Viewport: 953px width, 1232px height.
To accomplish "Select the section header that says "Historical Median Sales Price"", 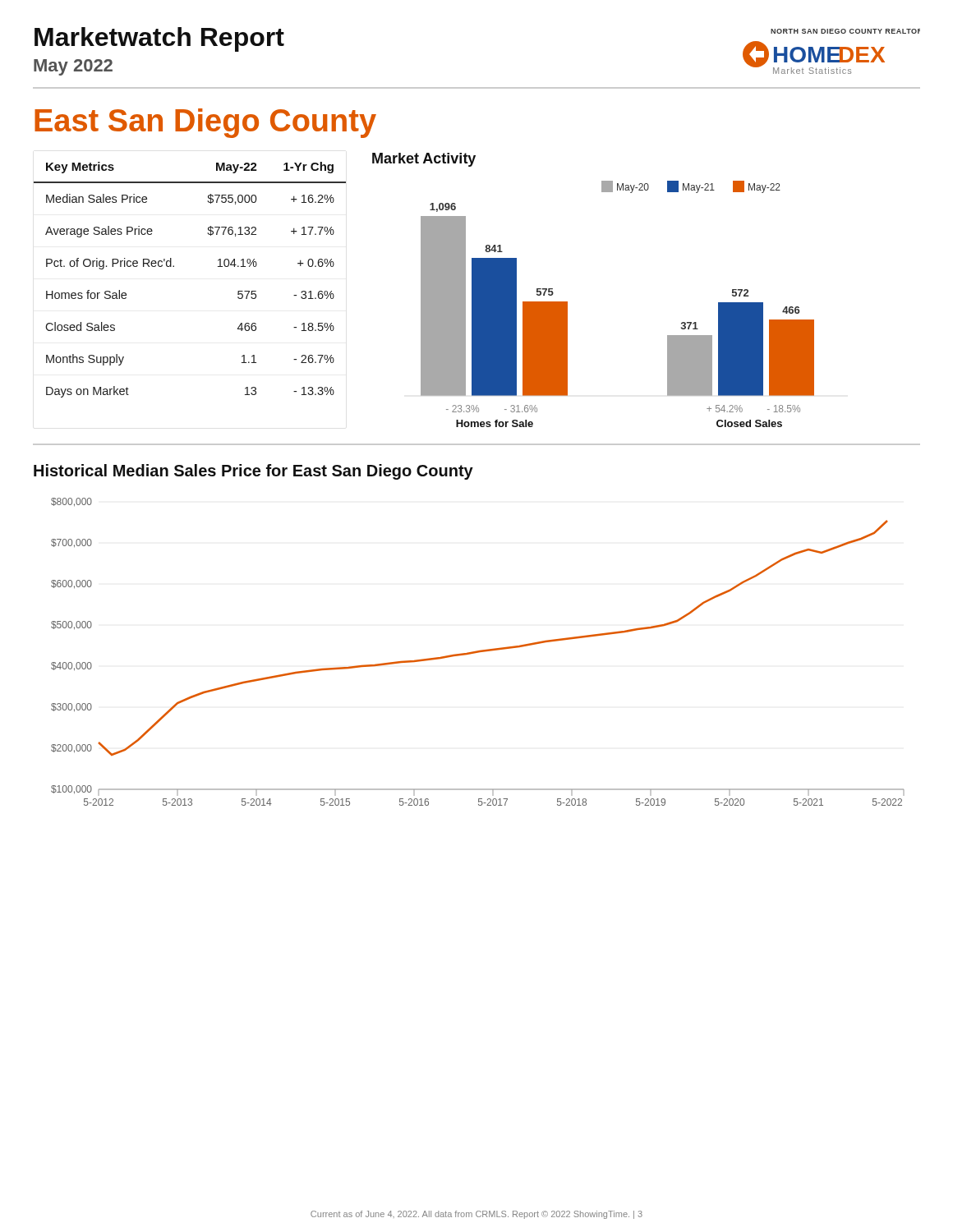I will (x=253, y=471).
